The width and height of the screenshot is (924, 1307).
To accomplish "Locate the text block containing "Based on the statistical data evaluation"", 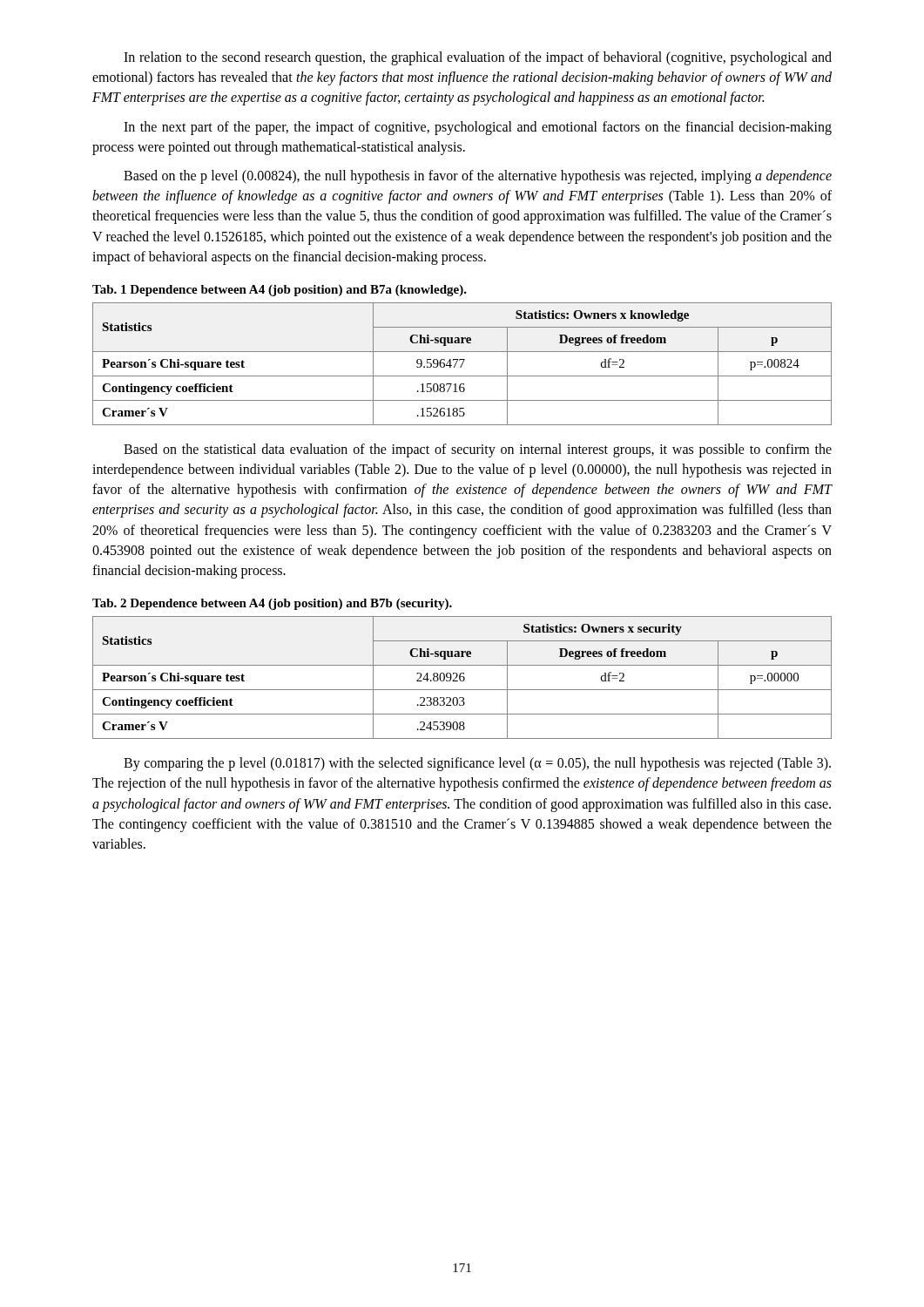I will pos(462,510).
